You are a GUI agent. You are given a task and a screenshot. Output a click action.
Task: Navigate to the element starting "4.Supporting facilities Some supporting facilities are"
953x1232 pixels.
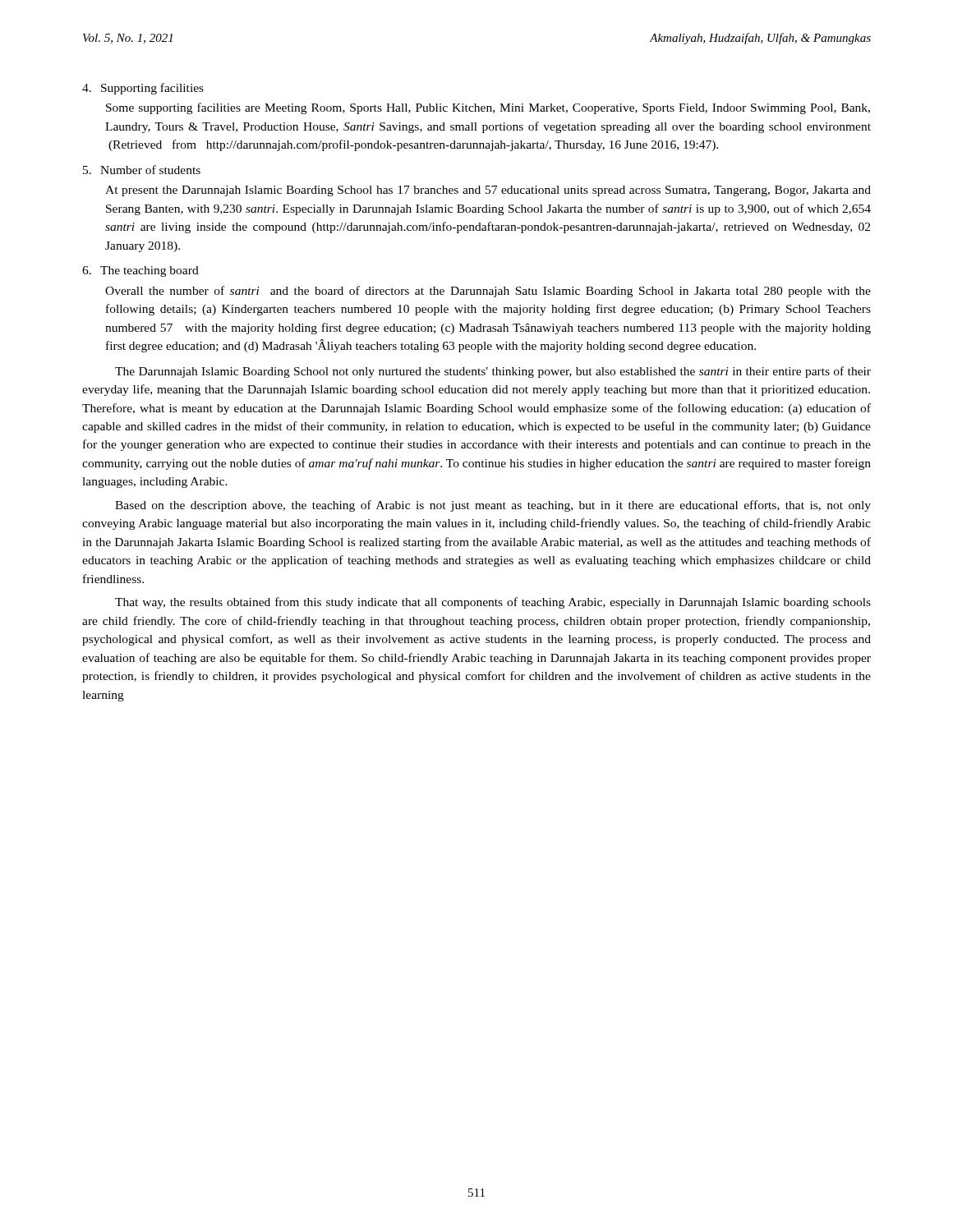[476, 117]
